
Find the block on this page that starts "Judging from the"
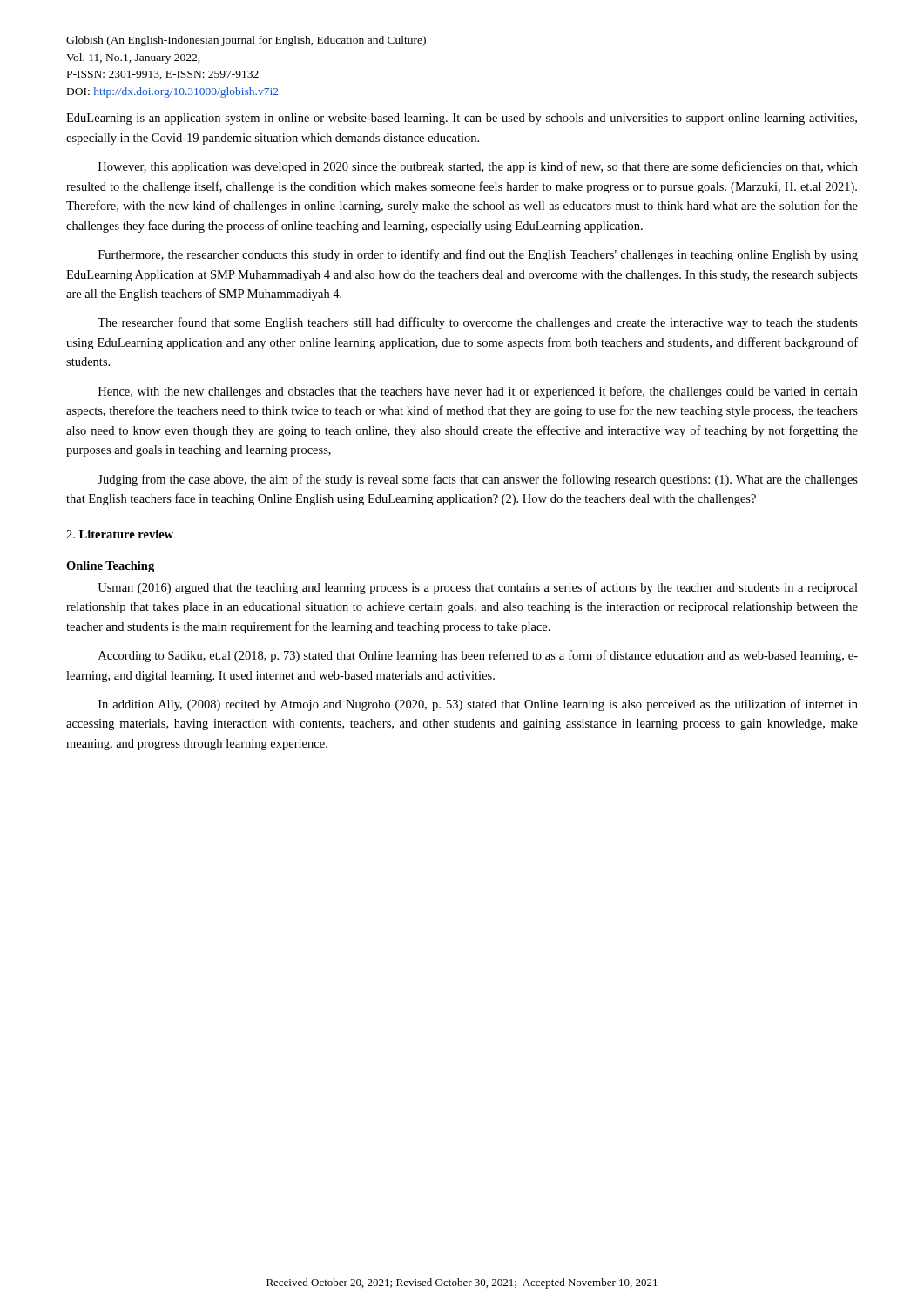[462, 489]
